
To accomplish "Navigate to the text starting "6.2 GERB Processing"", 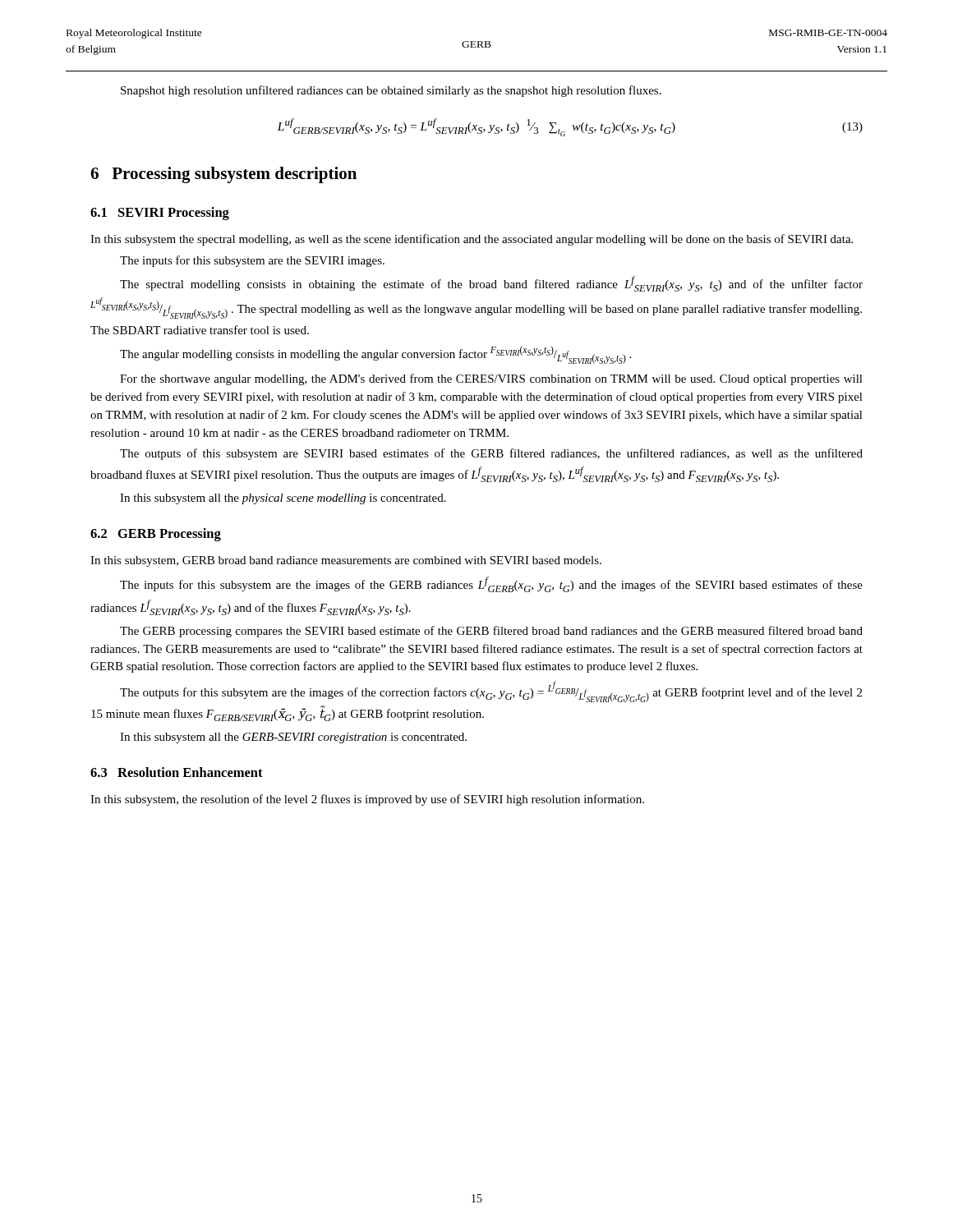I will click(x=156, y=533).
